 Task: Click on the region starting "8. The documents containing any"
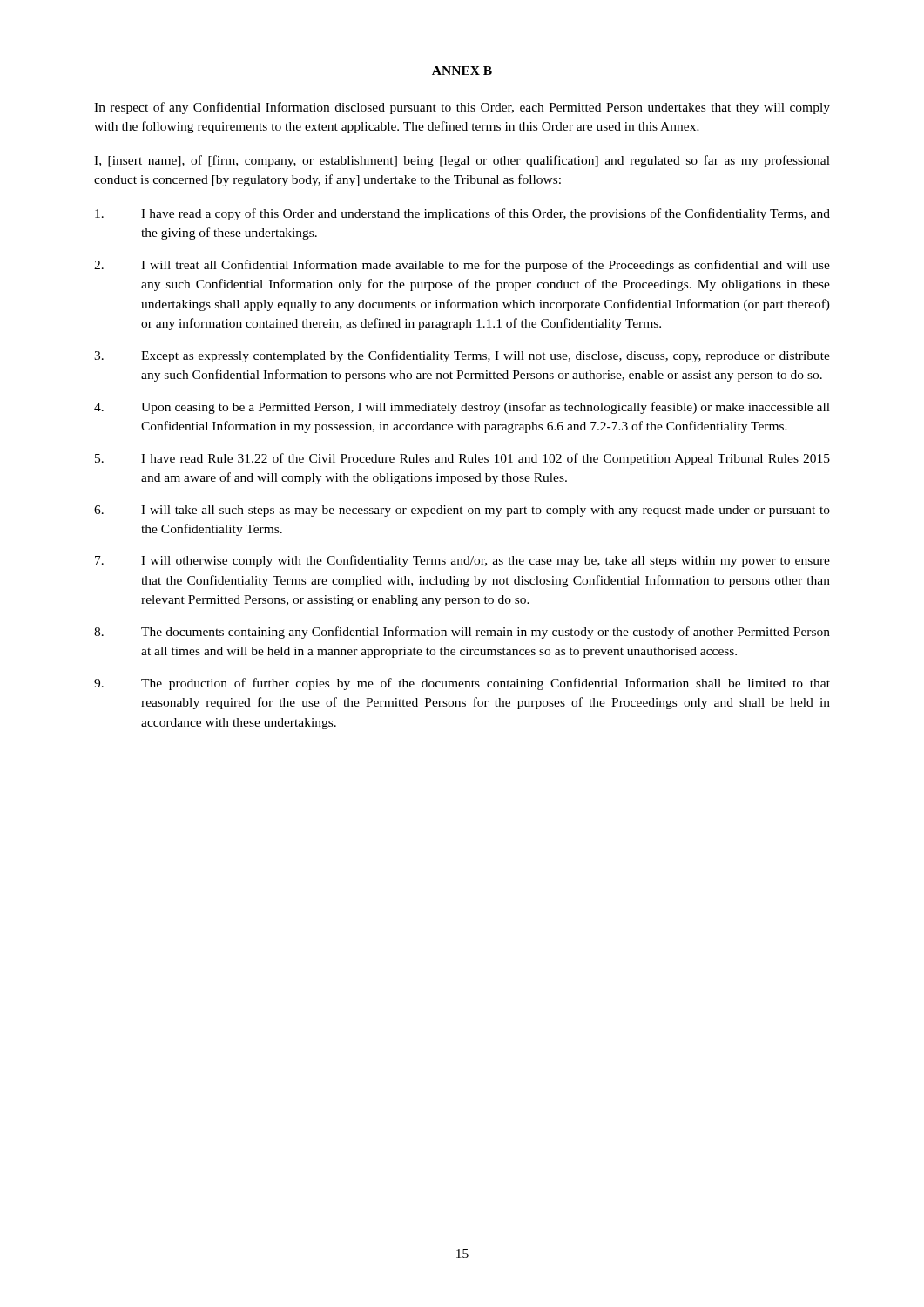click(462, 642)
